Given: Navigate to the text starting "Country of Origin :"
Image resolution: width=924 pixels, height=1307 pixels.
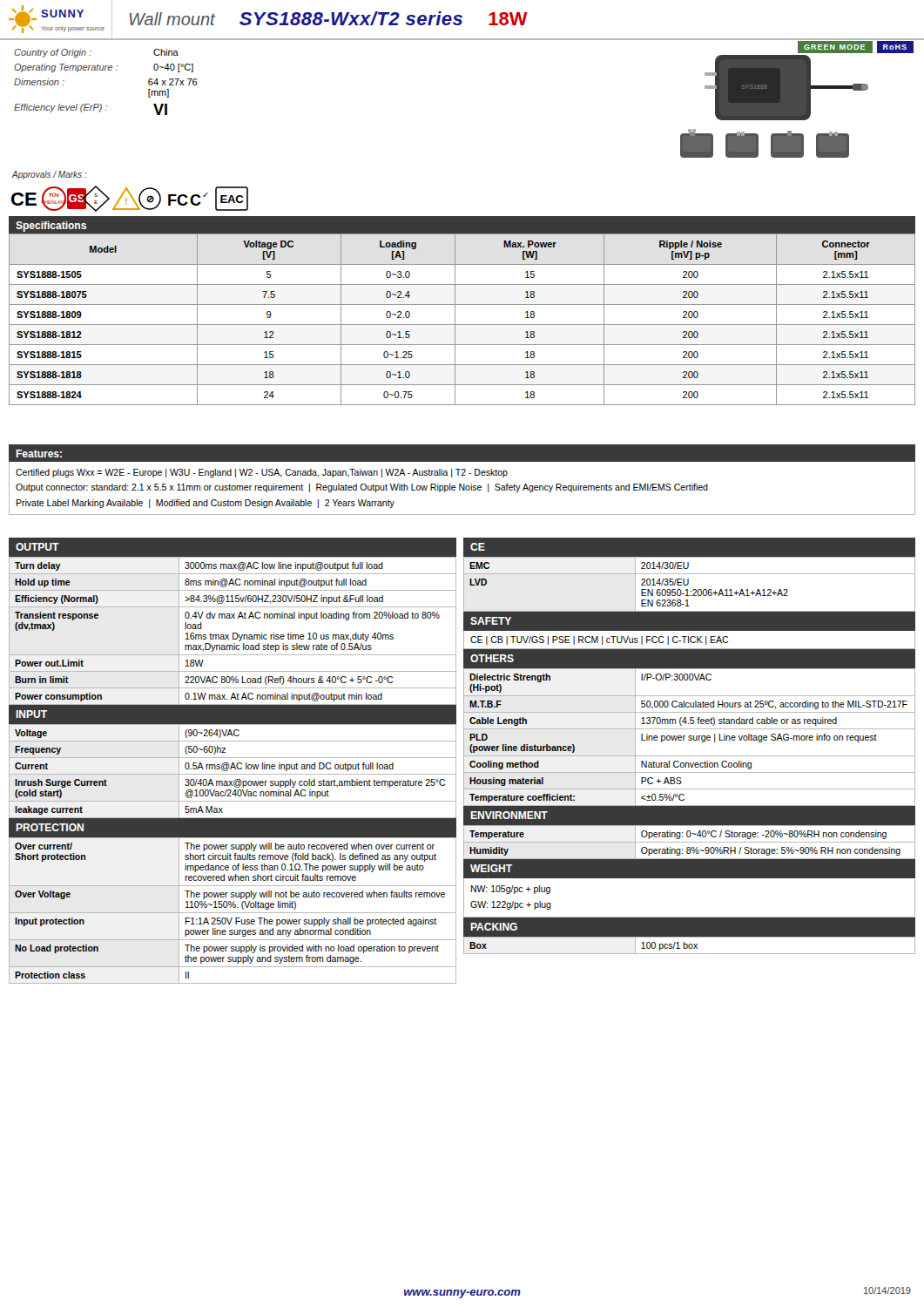Looking at the screenshot, I should [54, 53].
